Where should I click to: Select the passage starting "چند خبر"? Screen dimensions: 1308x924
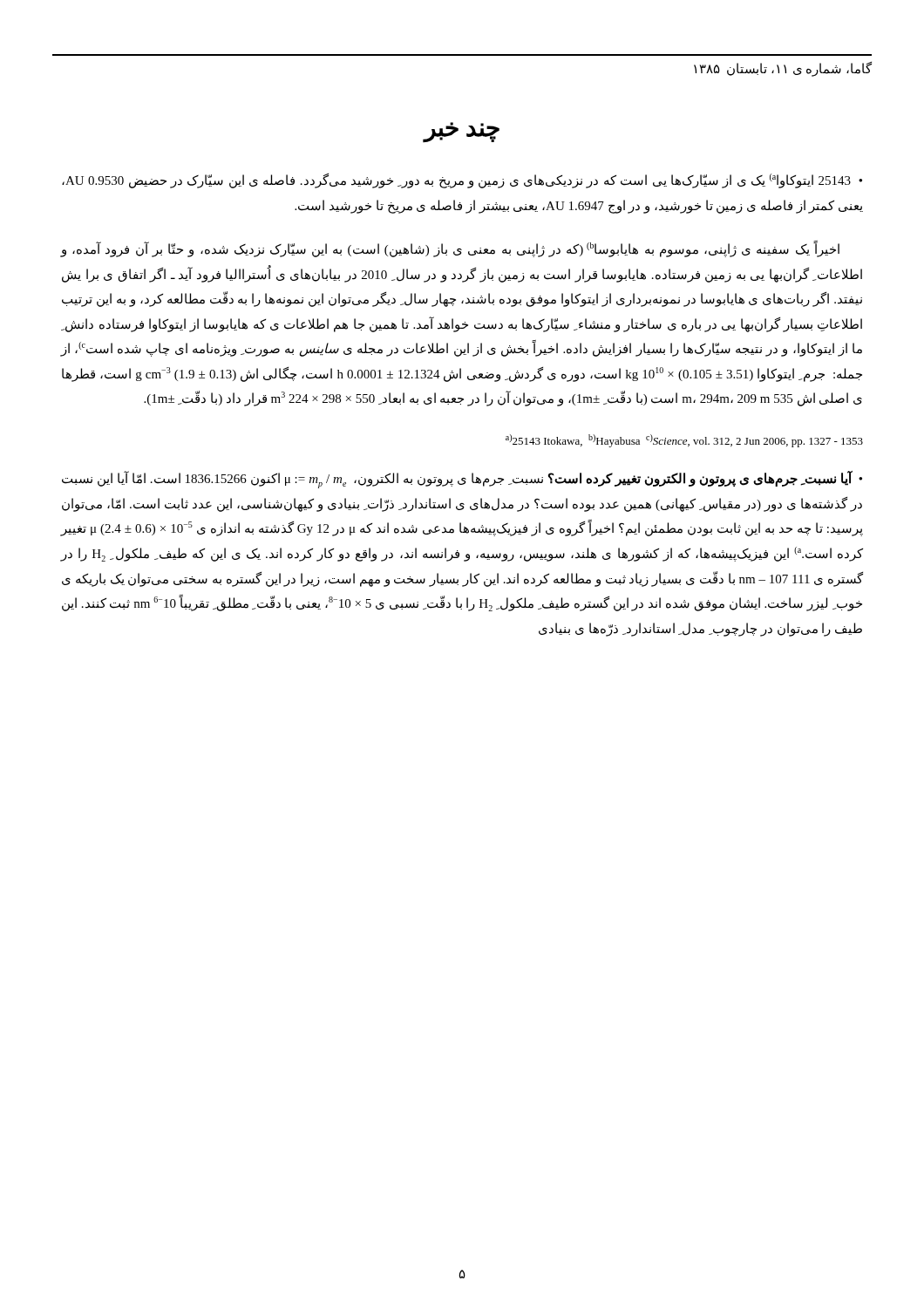pyautogui.click(x=462, y=128)
